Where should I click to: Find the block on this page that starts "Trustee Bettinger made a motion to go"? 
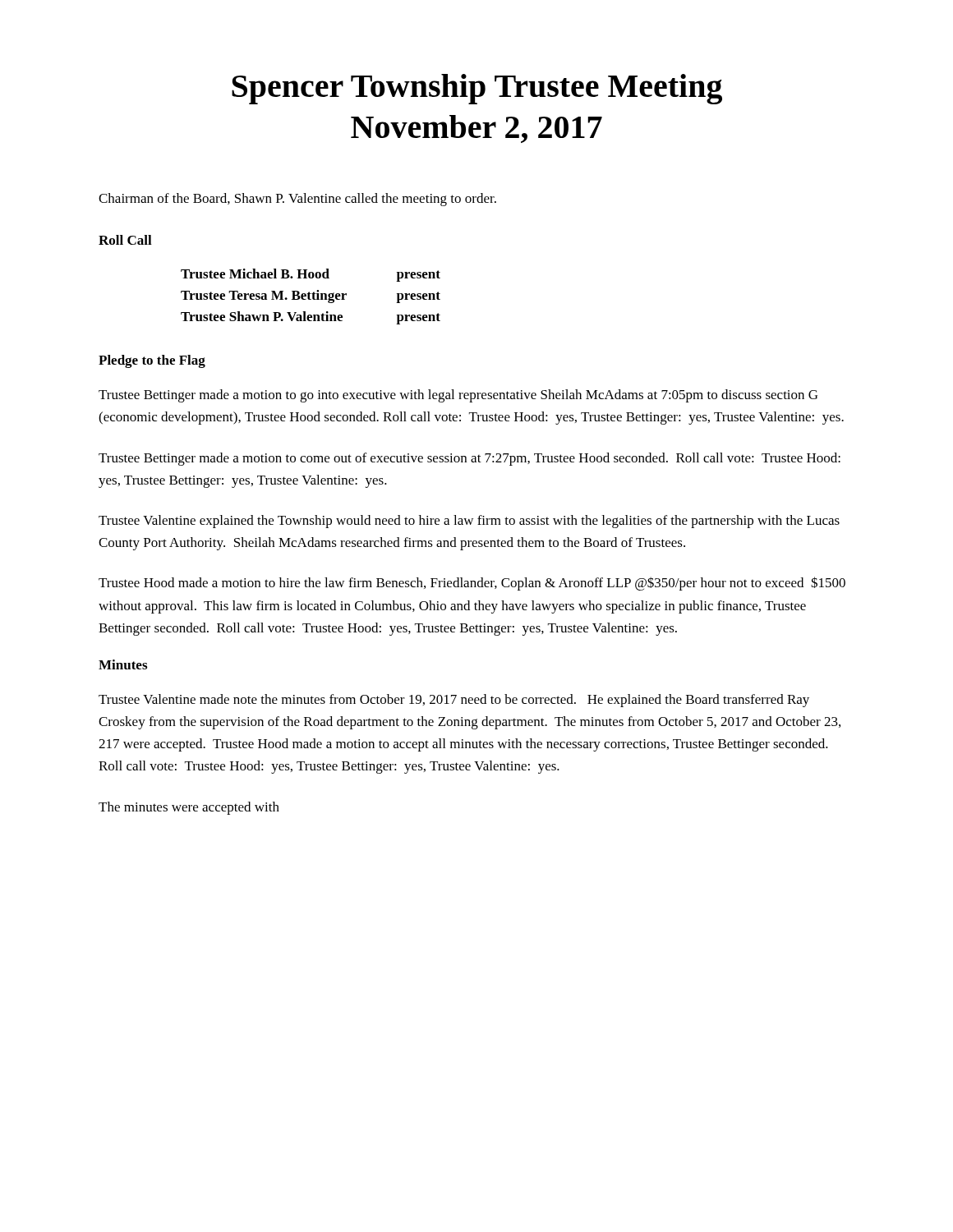(471, 406)
